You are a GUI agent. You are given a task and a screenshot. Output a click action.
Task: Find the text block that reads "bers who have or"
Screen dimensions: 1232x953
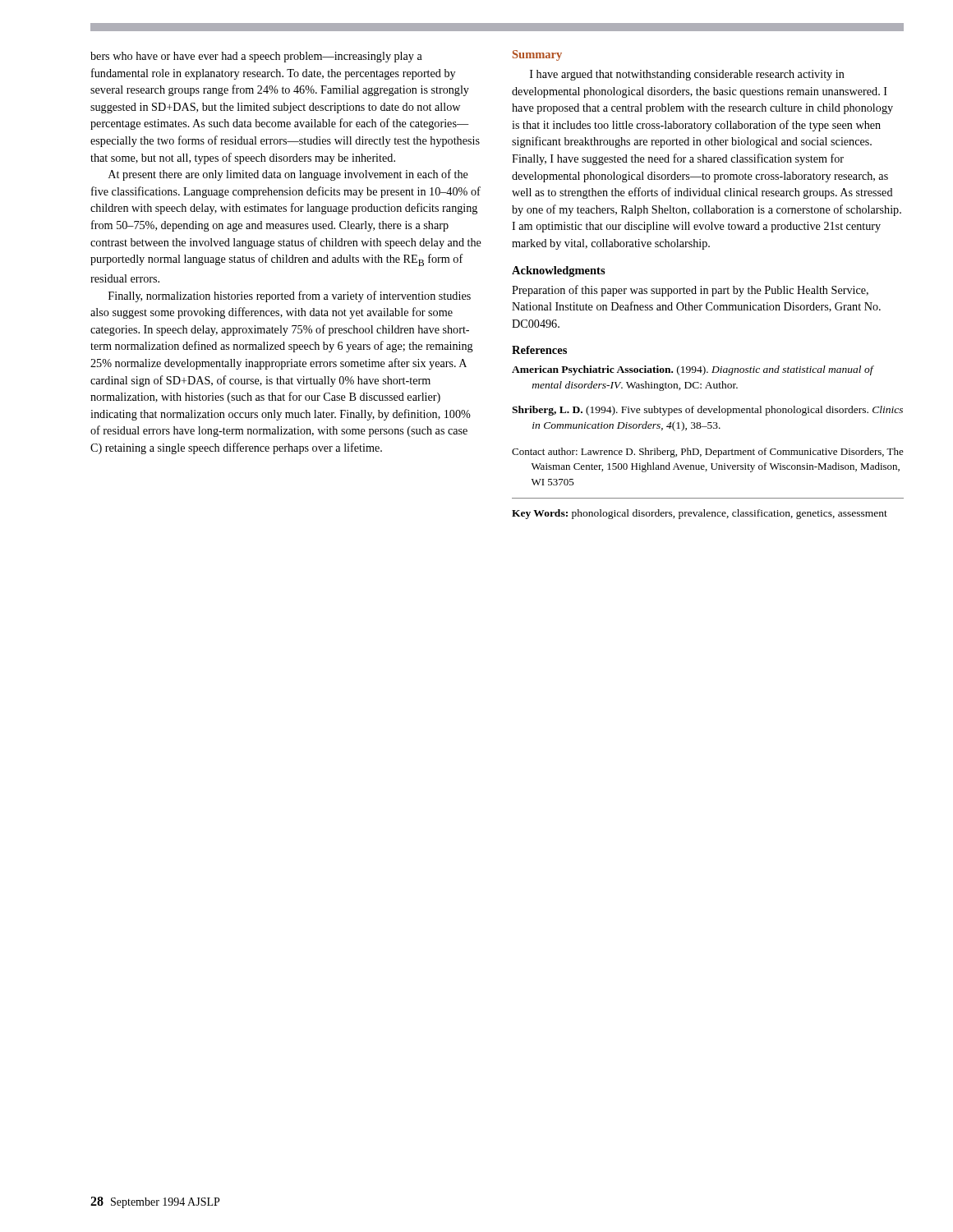(x=286, y=252)
